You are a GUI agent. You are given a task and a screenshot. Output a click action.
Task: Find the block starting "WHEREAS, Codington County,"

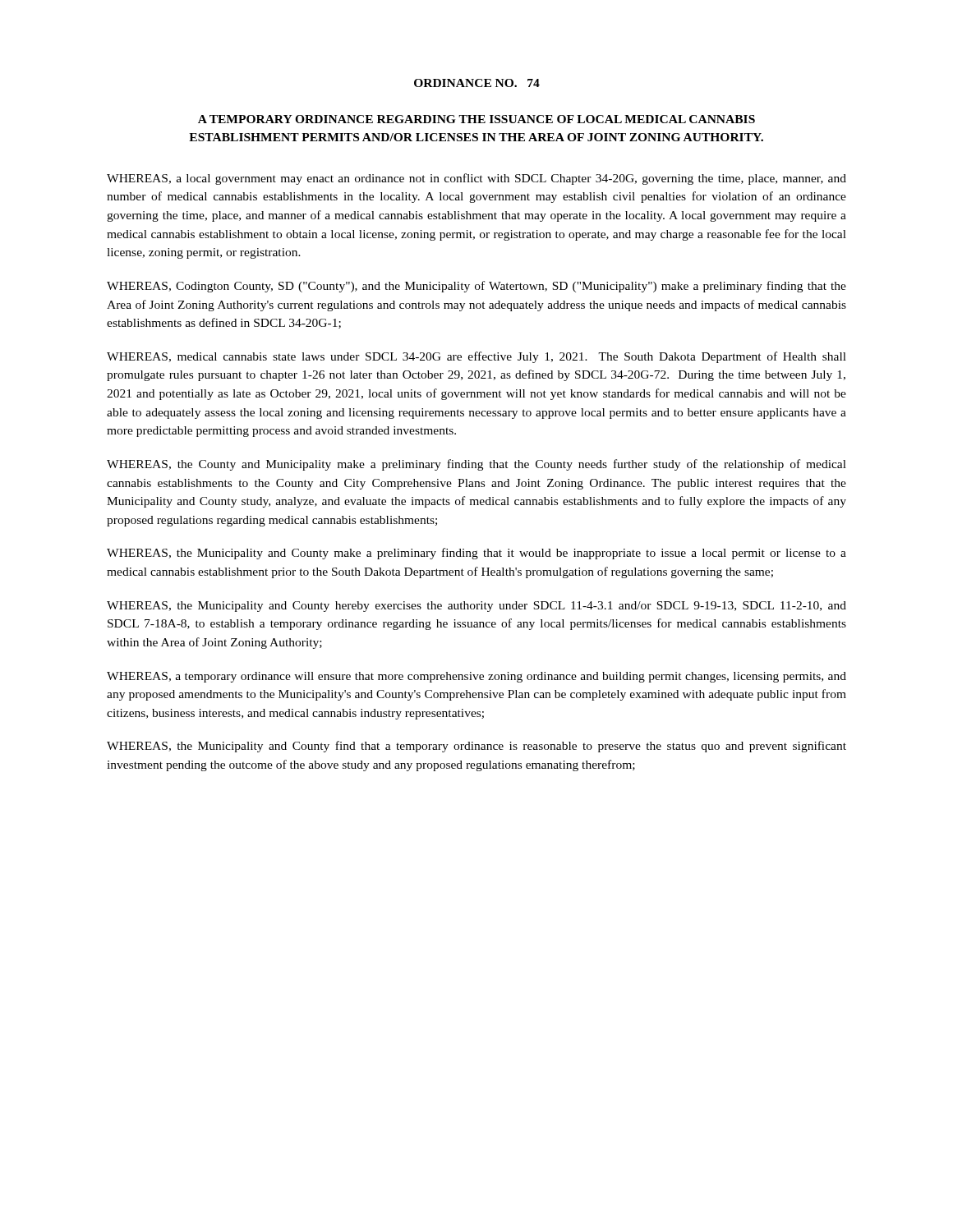click(x=476, y=304)
